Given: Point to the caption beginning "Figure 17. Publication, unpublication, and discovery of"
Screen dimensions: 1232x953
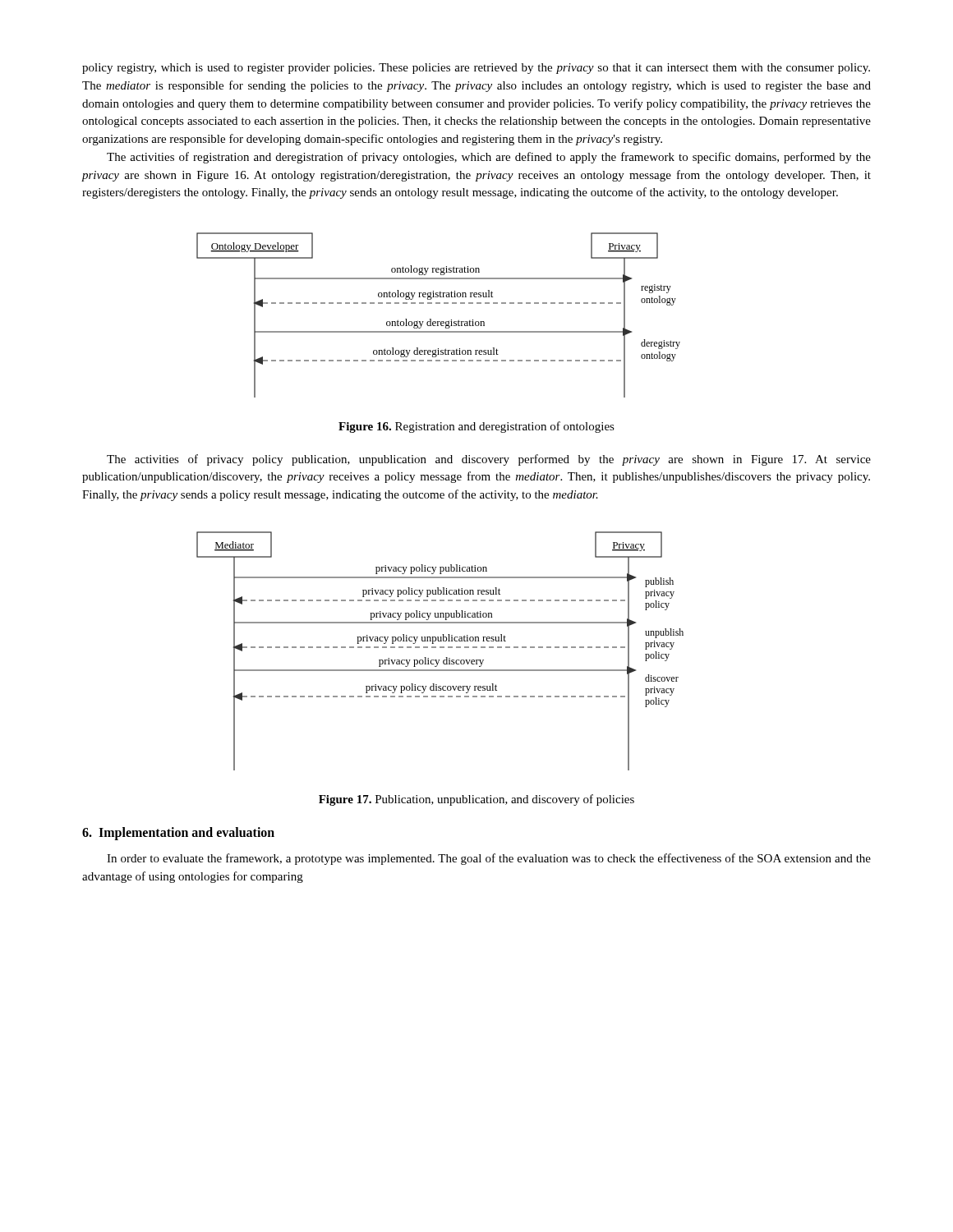Looking at the screenshot, I should point(476,799).
